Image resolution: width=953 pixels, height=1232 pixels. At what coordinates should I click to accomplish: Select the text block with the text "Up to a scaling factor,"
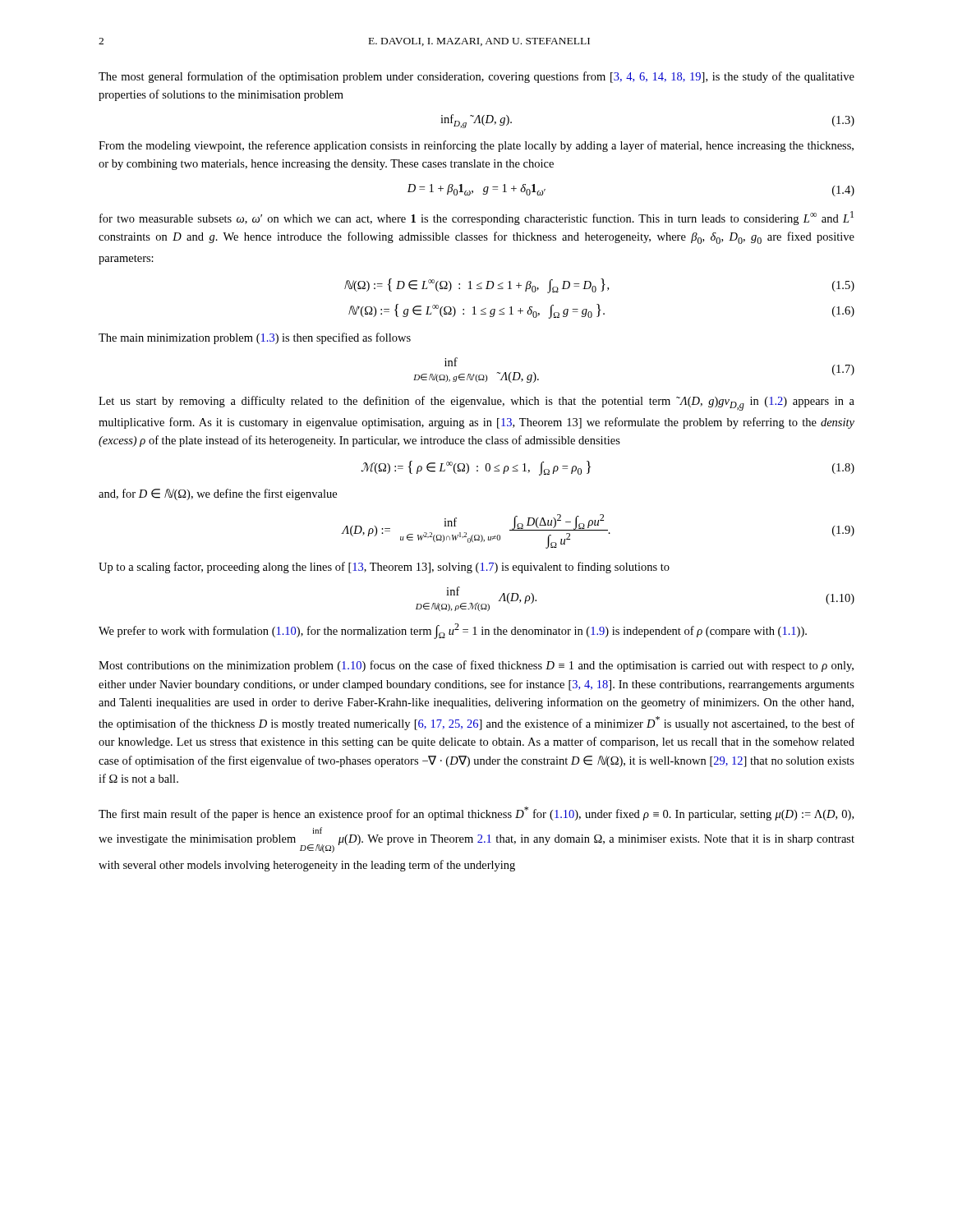[x=476, y=567]
